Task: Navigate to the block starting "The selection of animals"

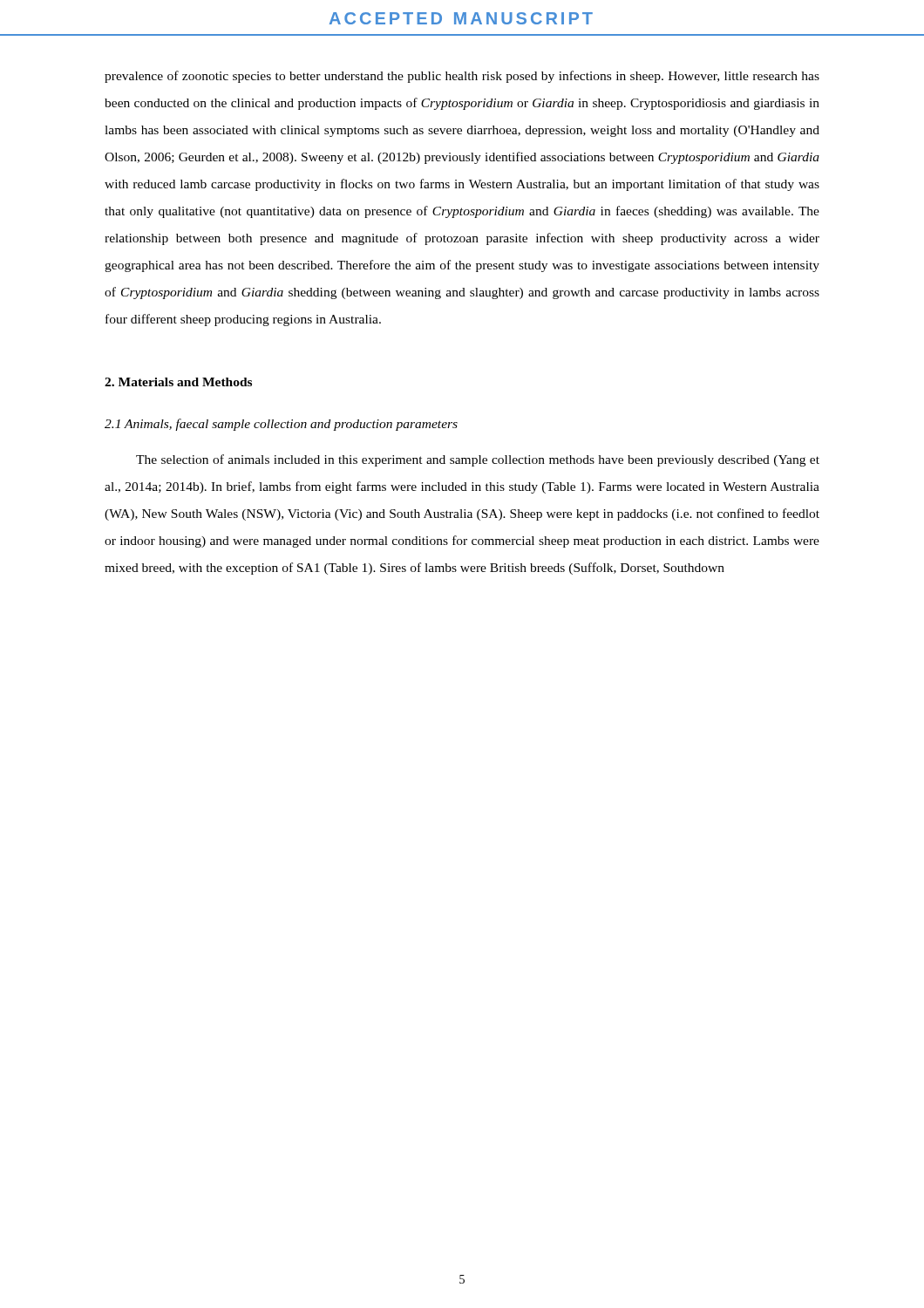Action: point(462,513)
